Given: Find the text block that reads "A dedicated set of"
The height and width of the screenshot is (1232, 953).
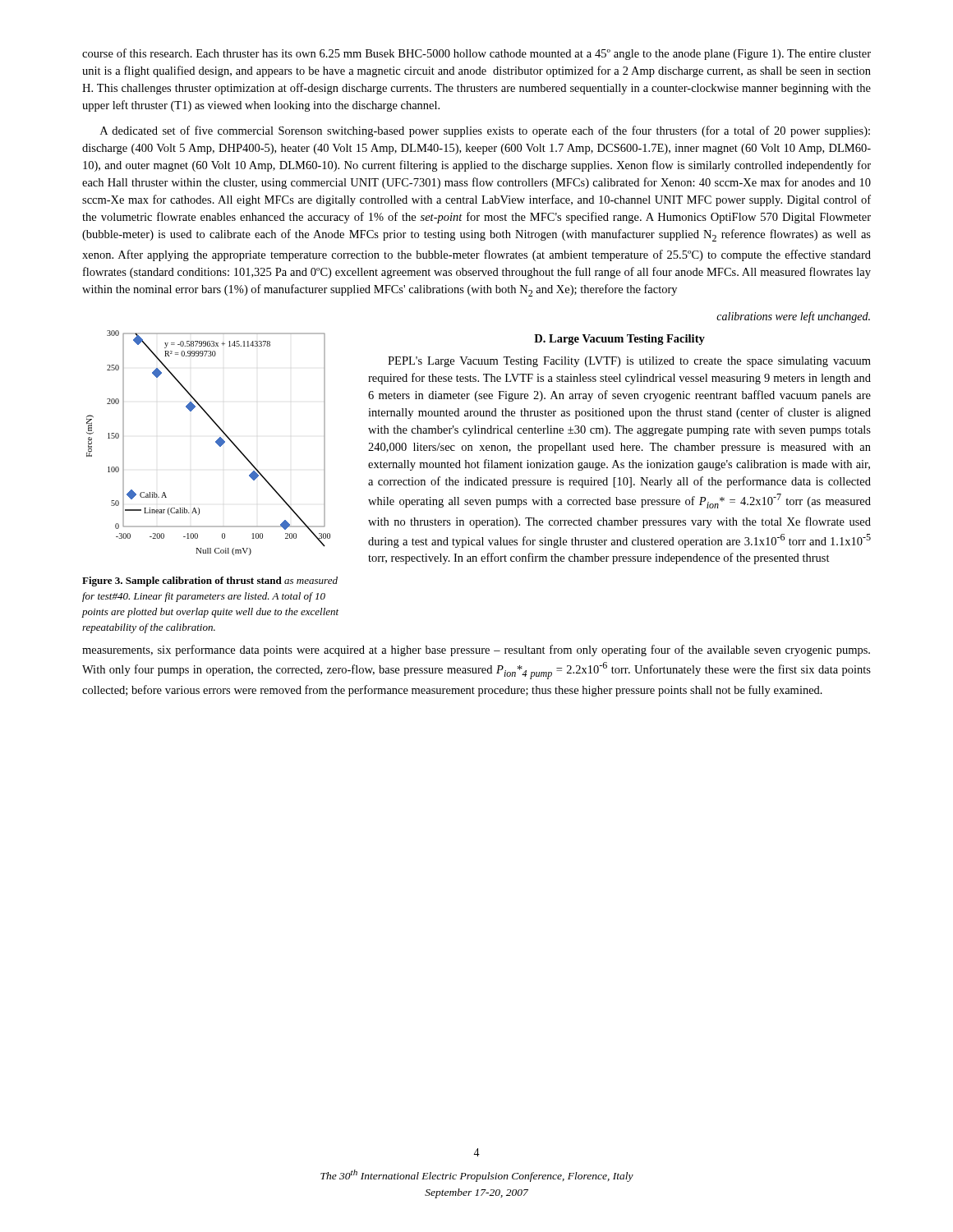Looking at the screenshot, I should pos(476,211).
